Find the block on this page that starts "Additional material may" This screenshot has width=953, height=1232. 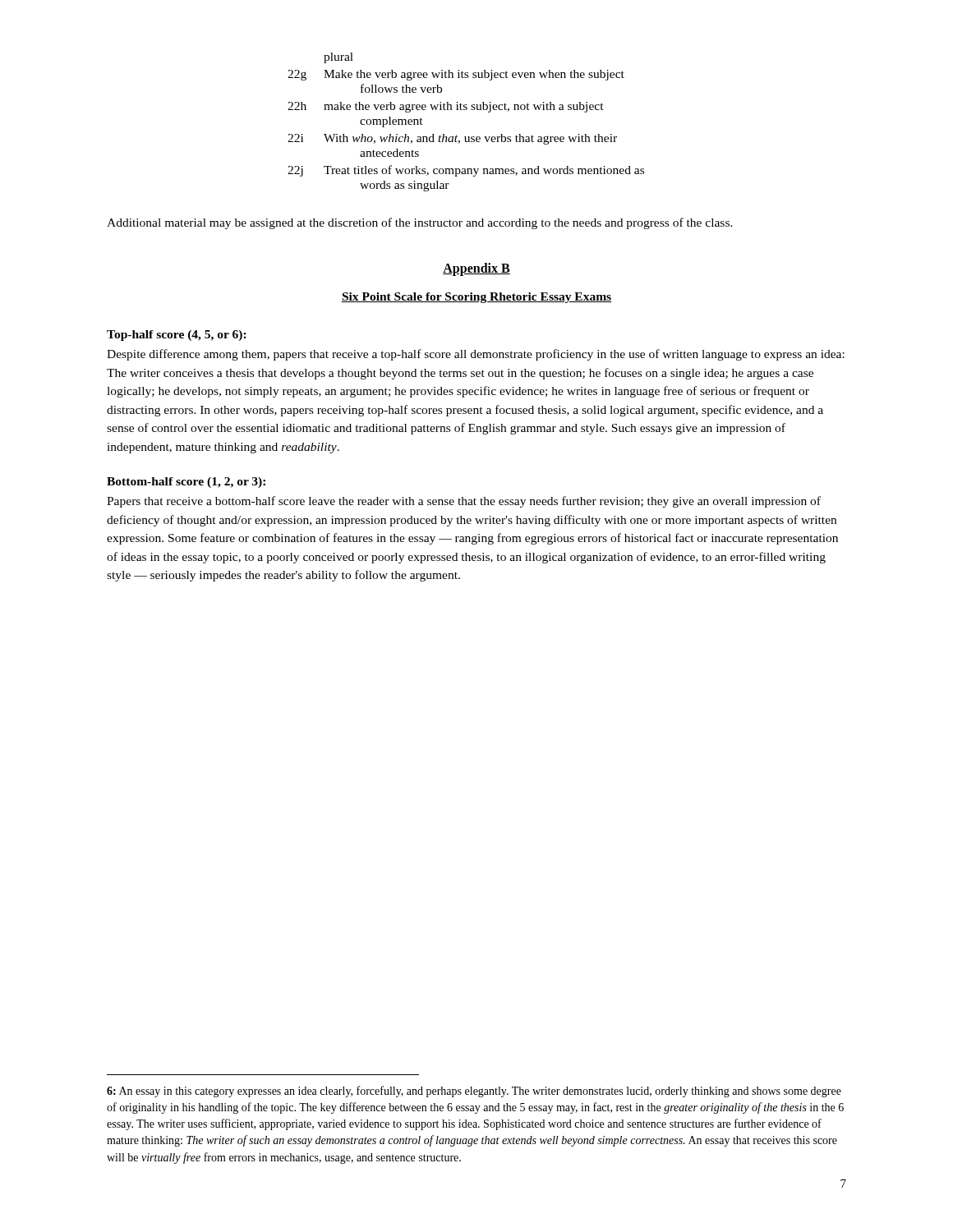[x=420, y=222]
